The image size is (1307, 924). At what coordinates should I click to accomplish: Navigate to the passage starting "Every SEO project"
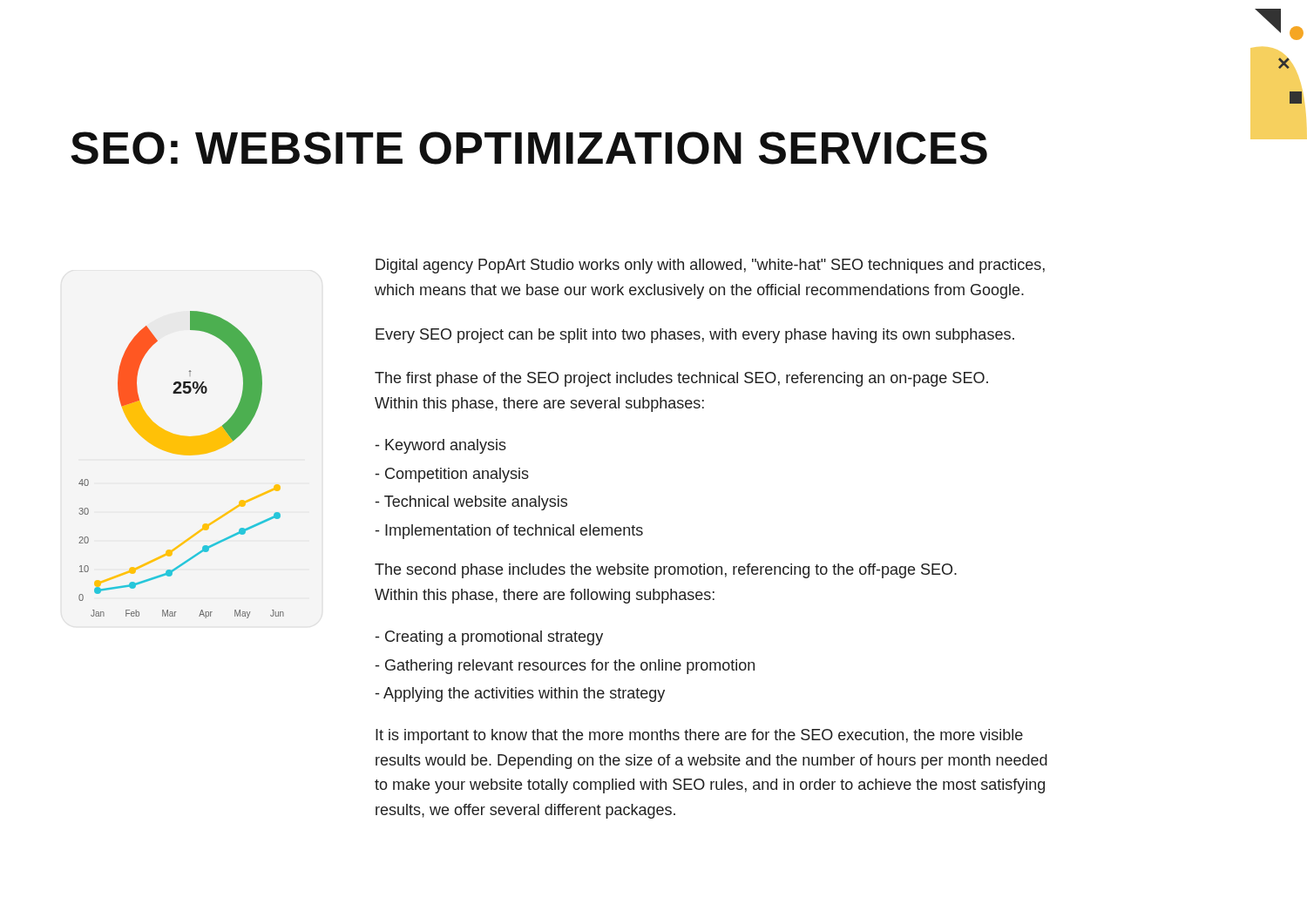806,334
